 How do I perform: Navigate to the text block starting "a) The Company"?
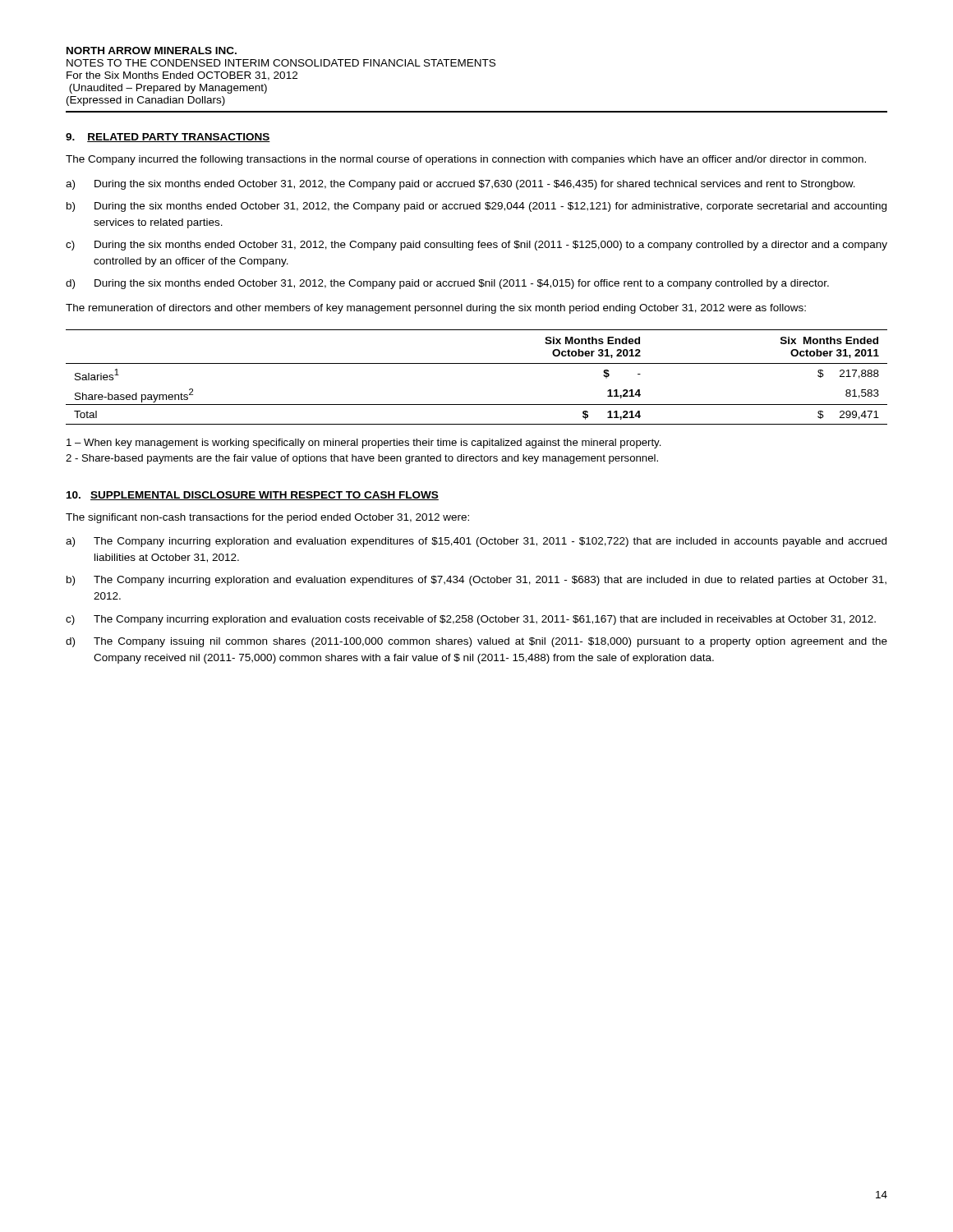tap(476, 549)
